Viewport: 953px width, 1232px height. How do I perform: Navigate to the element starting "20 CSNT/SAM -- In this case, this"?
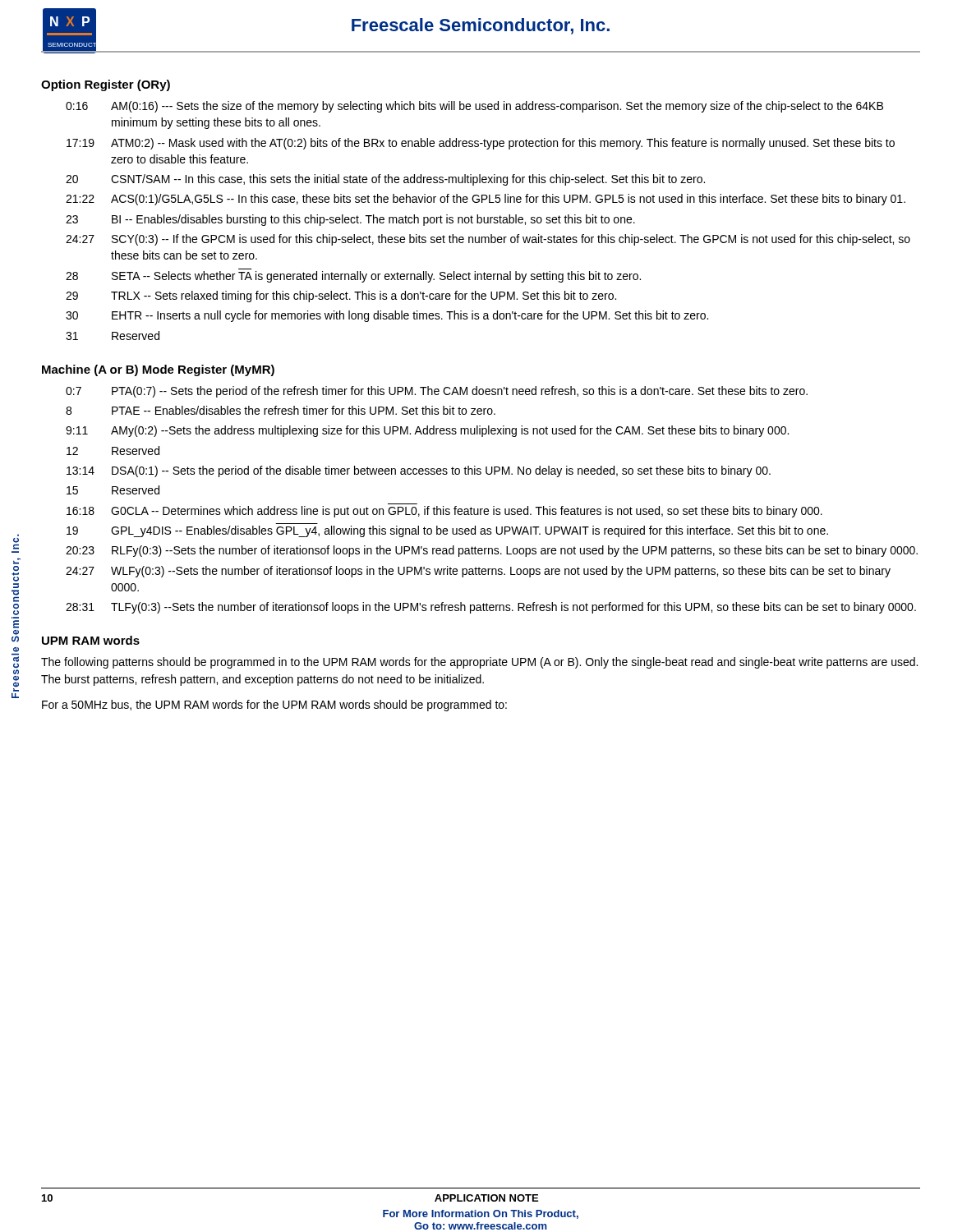click(x=493, y=179)
